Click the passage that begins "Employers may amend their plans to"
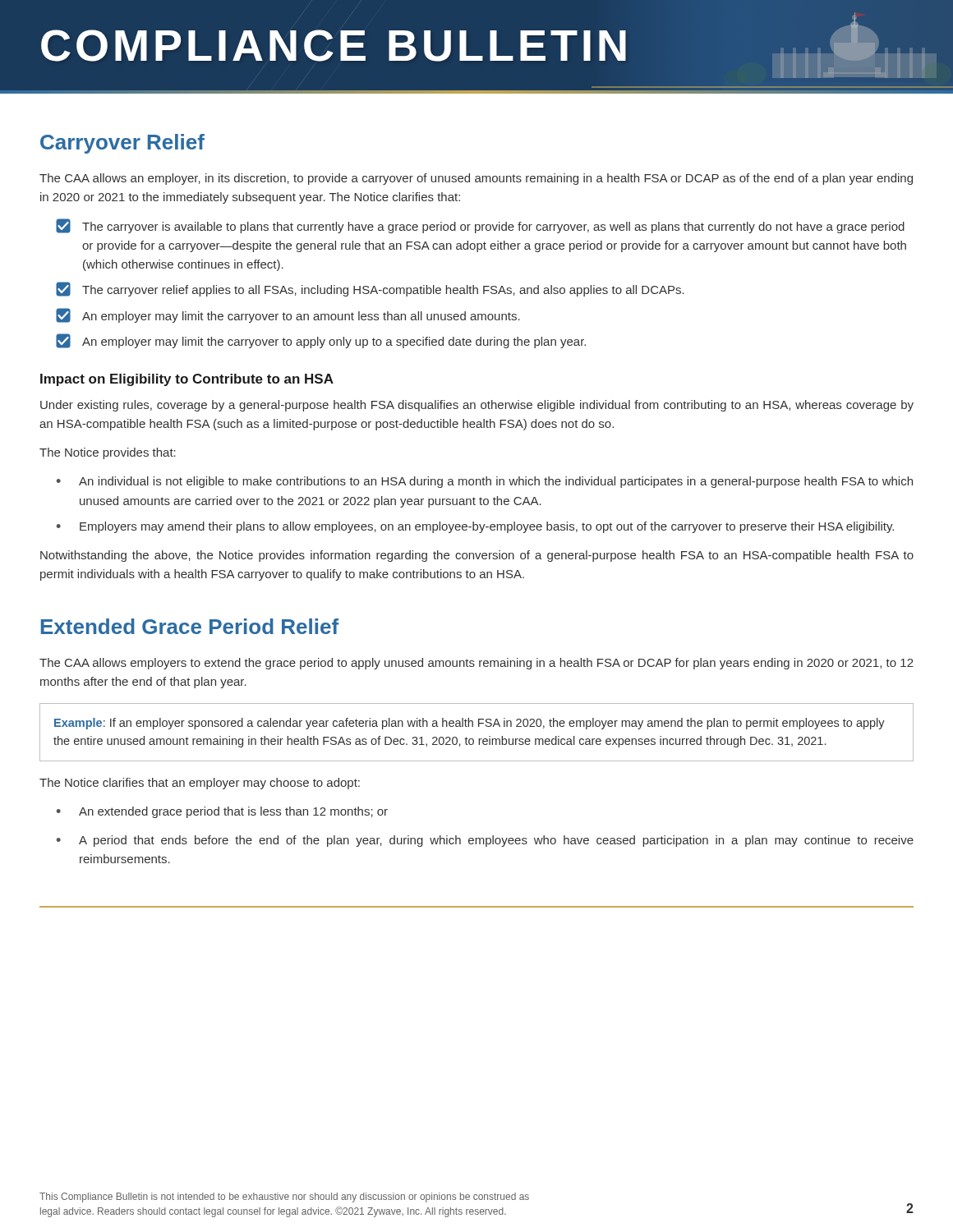This screenshot has width=953, height=1232. click(x=487, y=526)
